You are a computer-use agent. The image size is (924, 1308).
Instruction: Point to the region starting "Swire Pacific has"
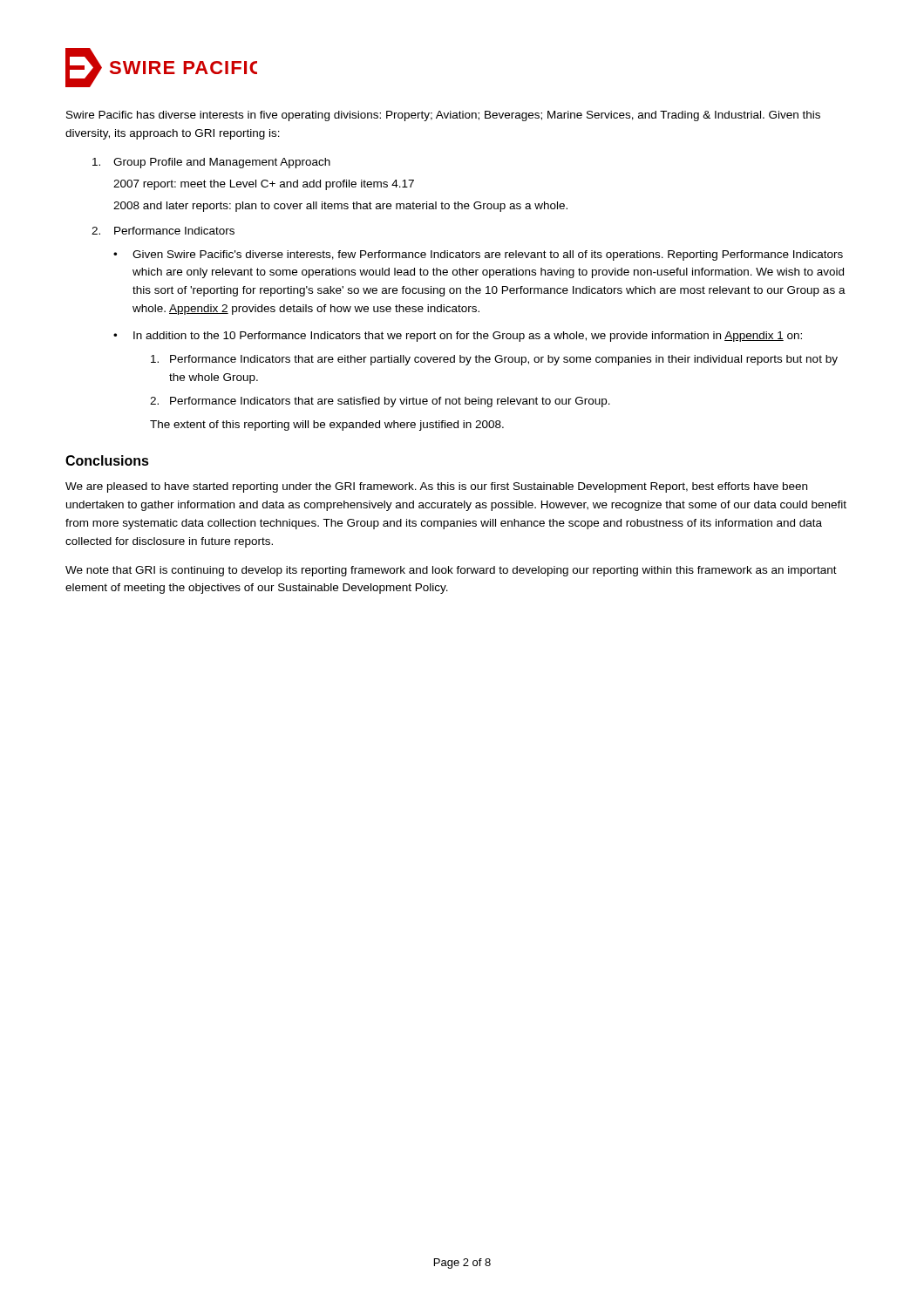pos(443,124)
